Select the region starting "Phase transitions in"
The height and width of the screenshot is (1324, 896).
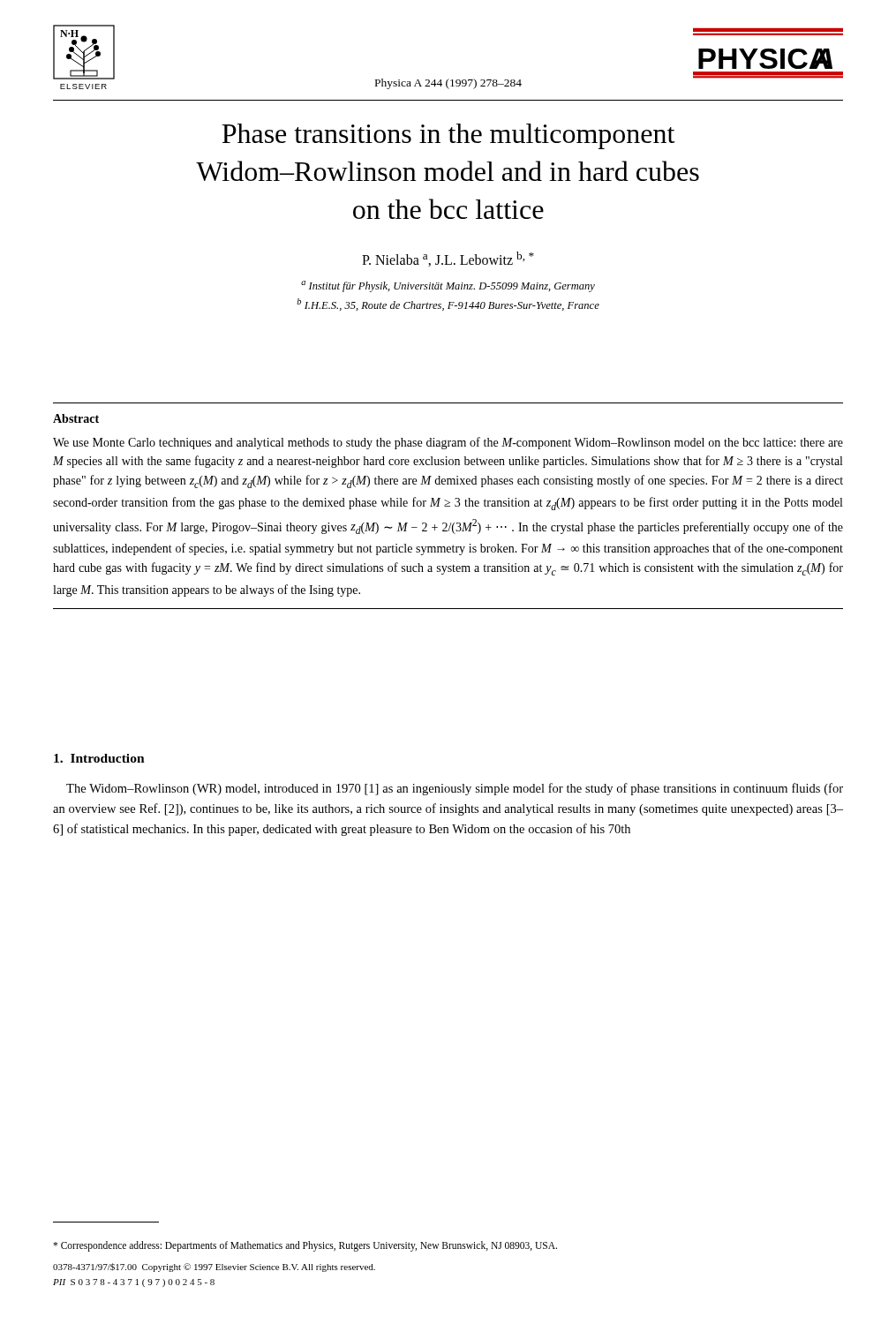448,172
